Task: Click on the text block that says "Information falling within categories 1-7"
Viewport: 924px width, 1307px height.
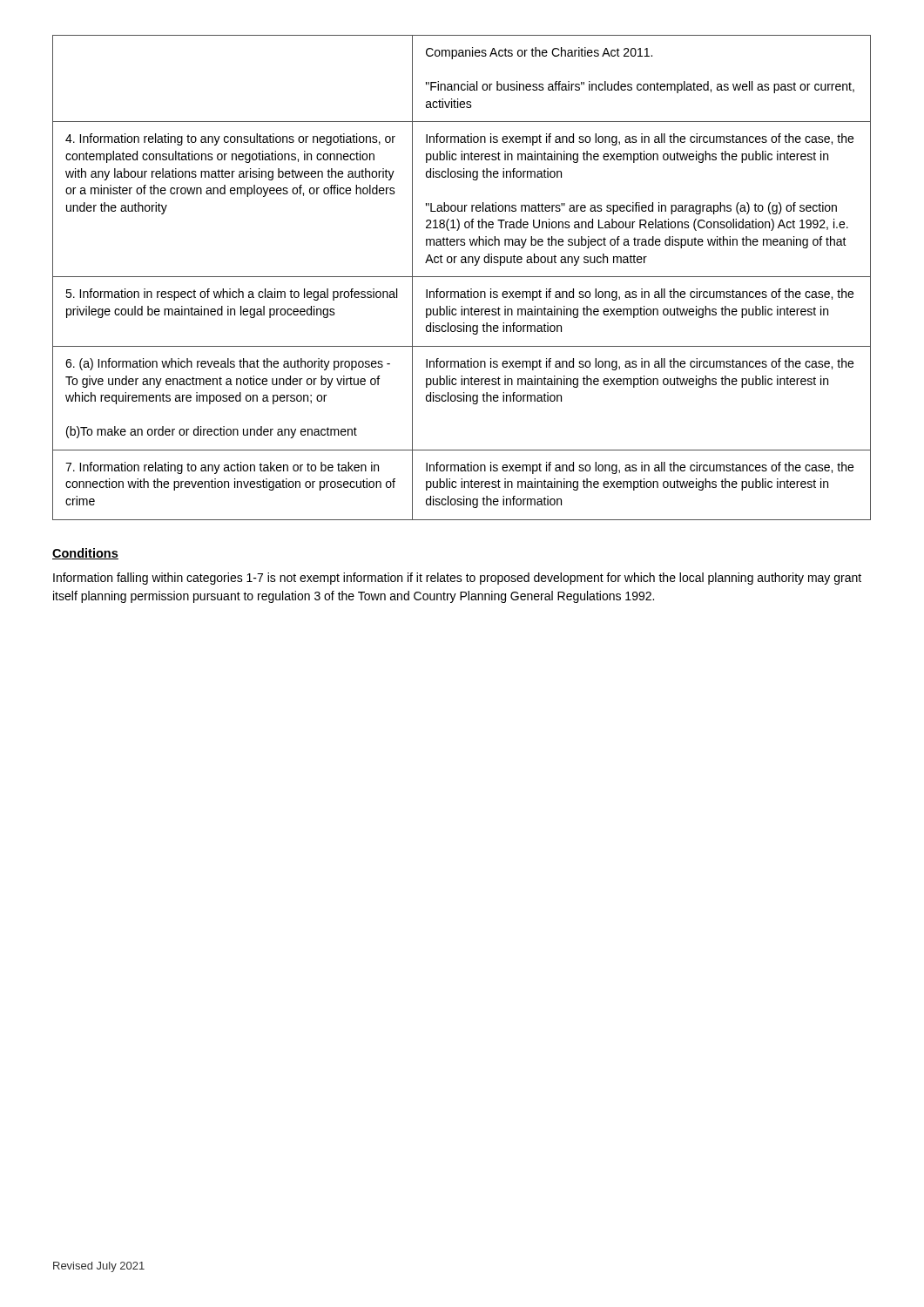Action: click(457, 587)
